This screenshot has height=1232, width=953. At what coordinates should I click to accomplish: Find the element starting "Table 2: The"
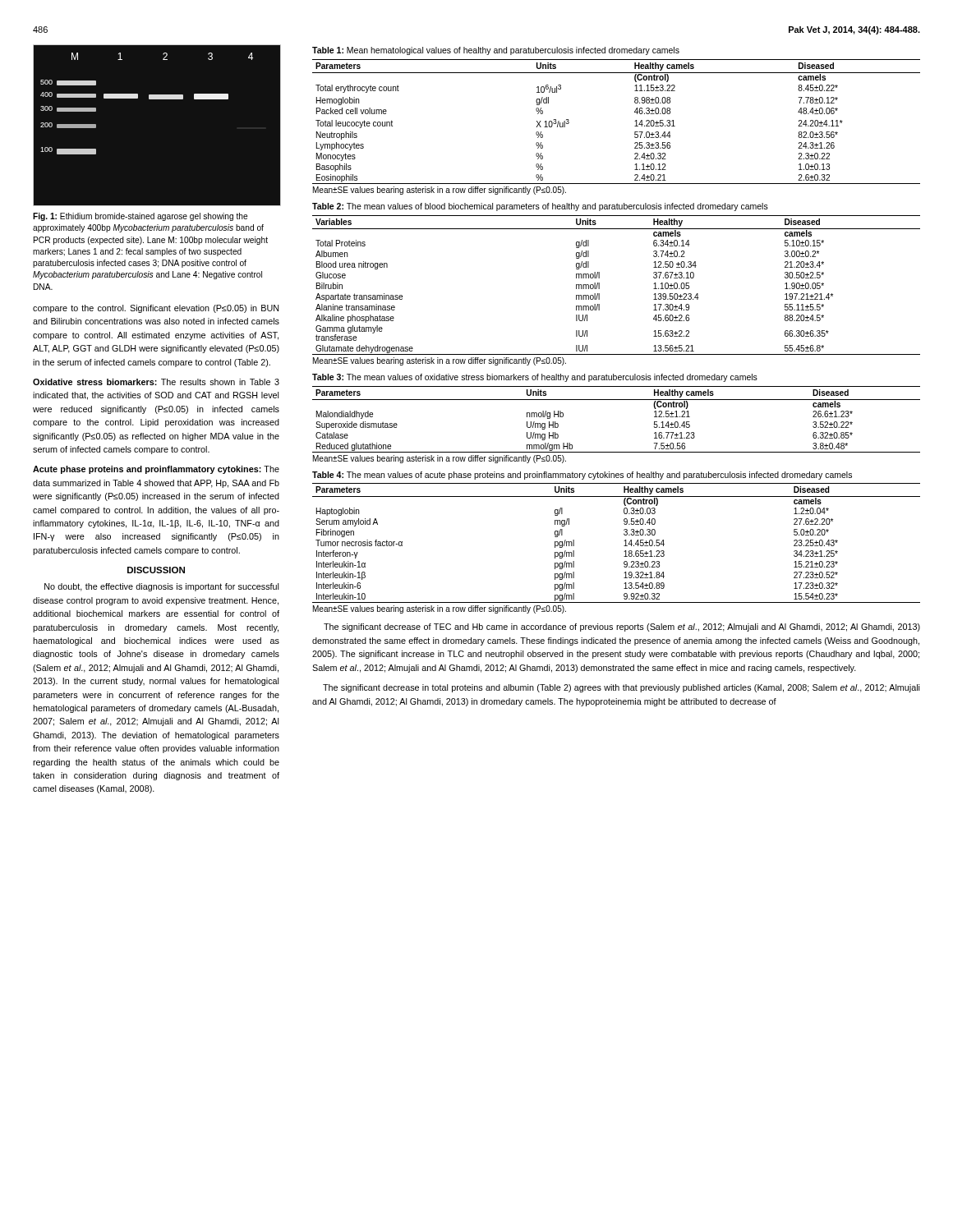click(540, 206)
